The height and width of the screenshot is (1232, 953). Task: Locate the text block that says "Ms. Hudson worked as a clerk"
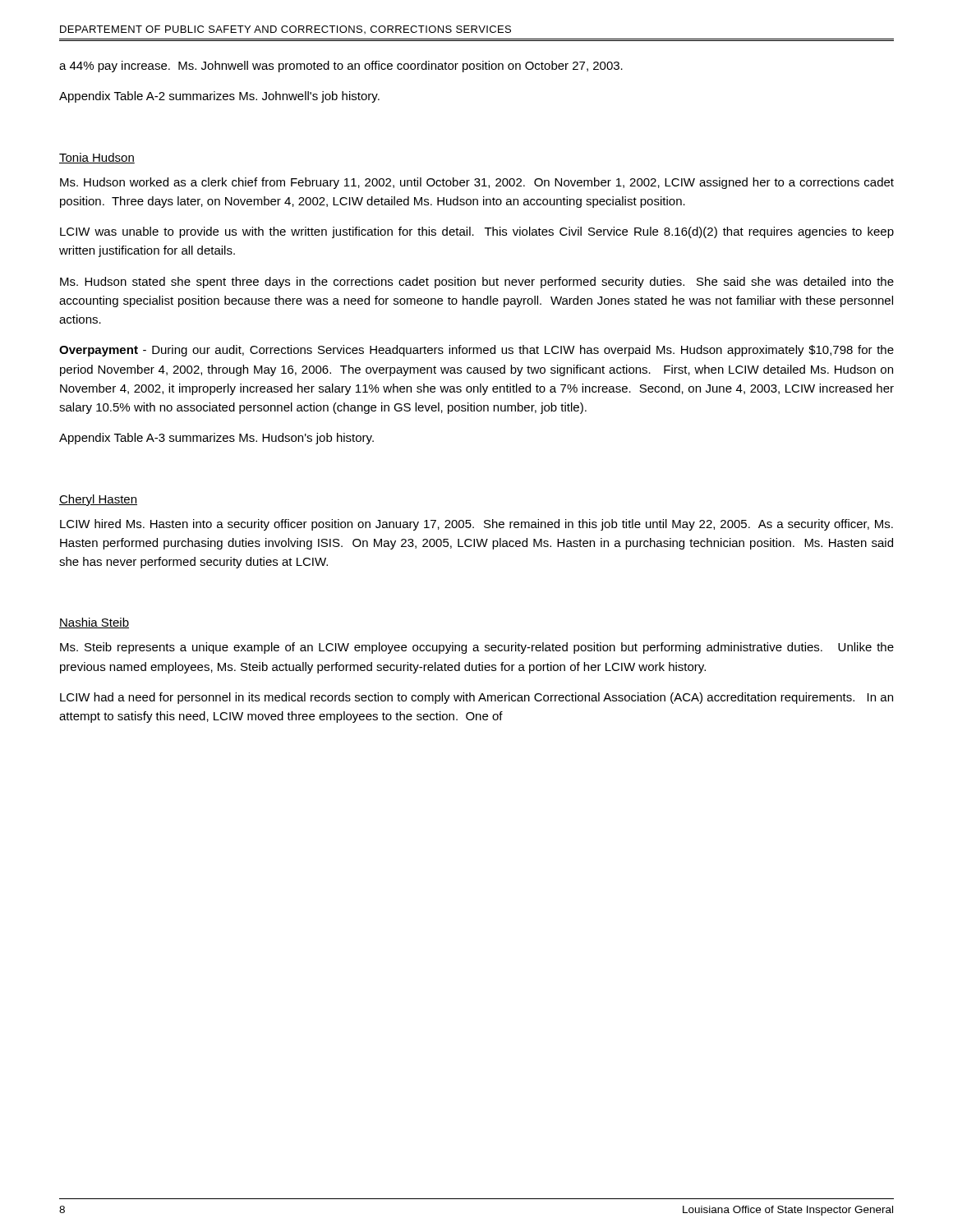476,191
